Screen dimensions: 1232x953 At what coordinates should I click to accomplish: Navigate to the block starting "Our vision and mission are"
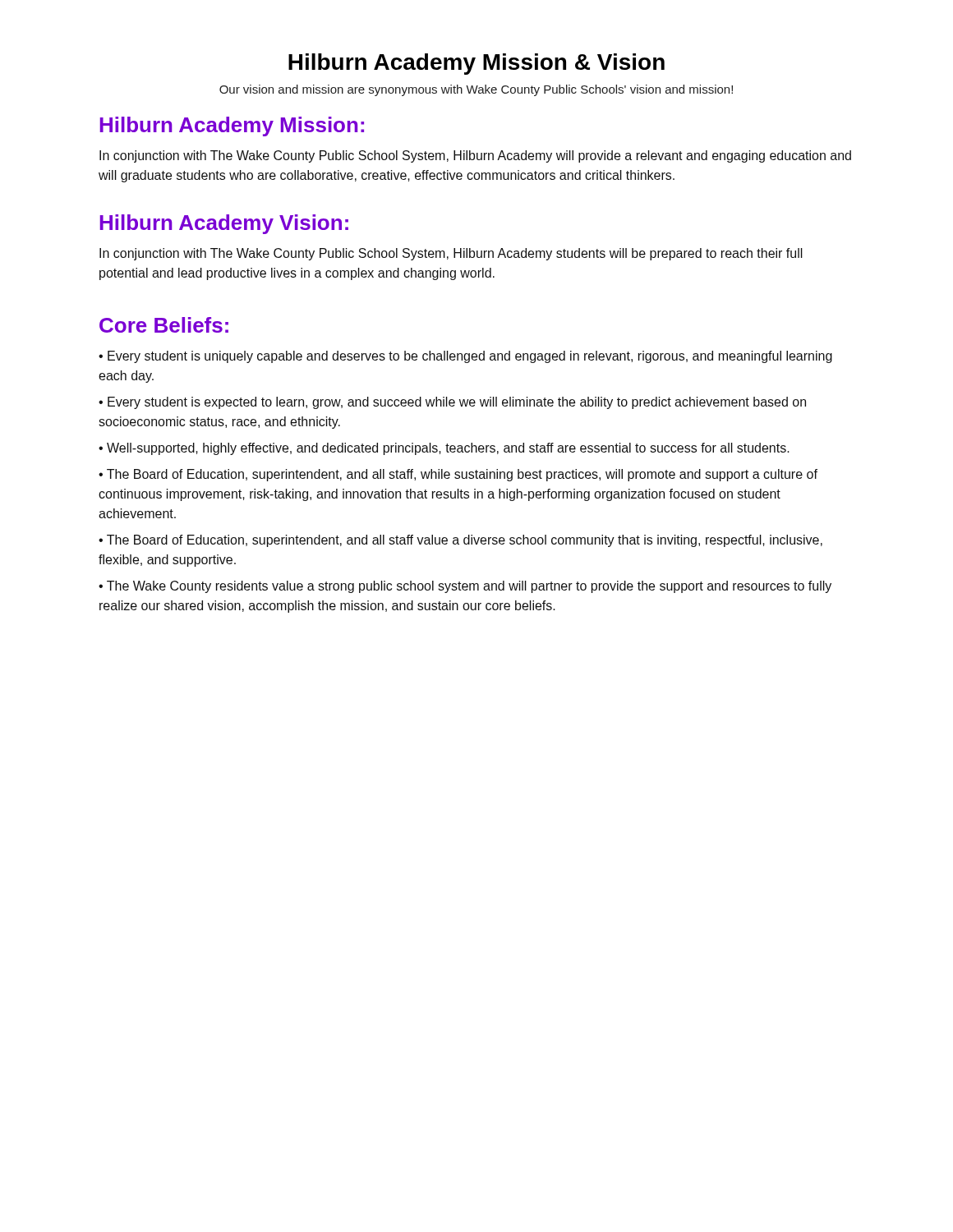click(x=476, y=89)
